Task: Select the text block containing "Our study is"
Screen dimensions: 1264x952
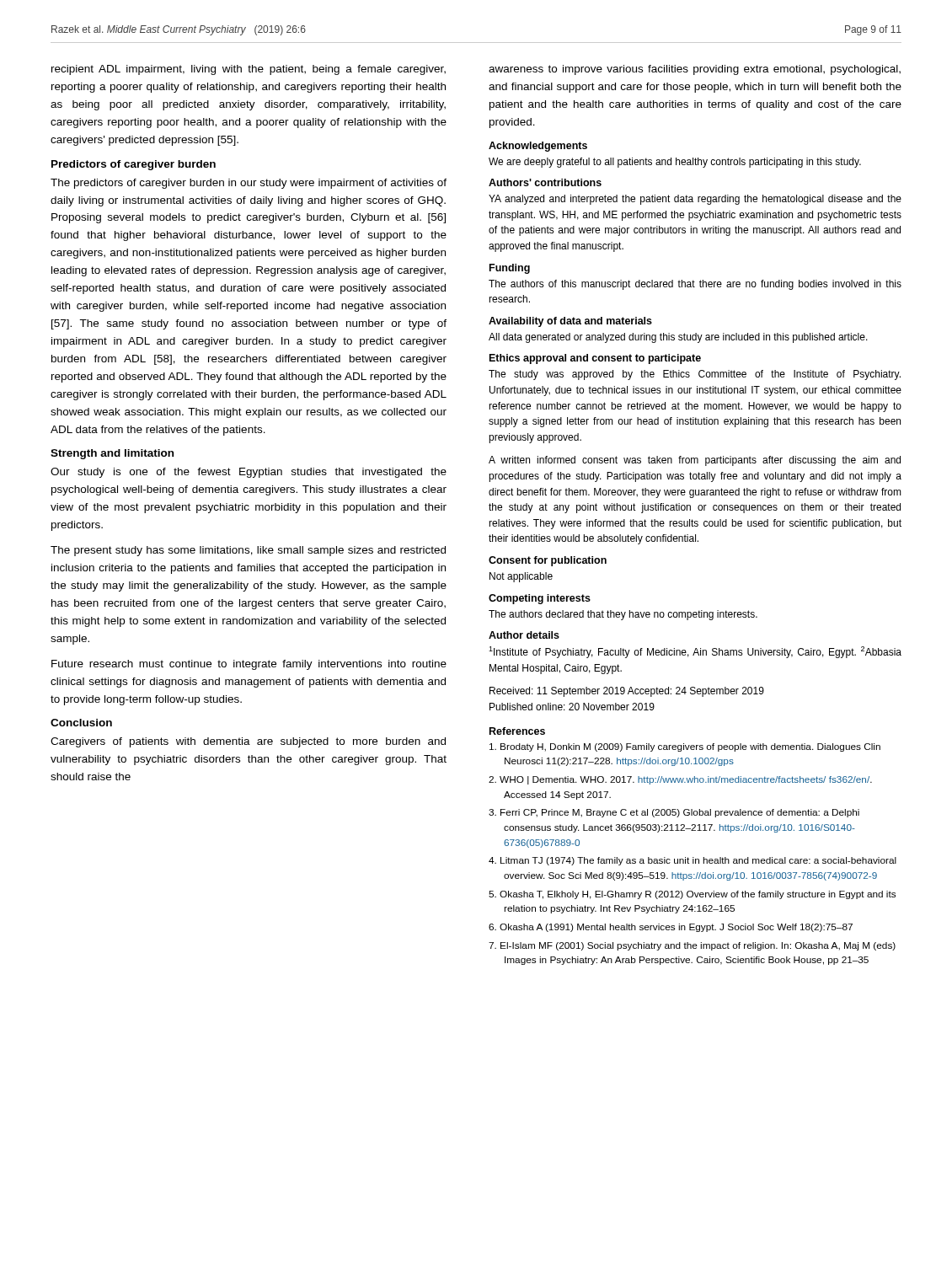Action: (x=249, y=586)
